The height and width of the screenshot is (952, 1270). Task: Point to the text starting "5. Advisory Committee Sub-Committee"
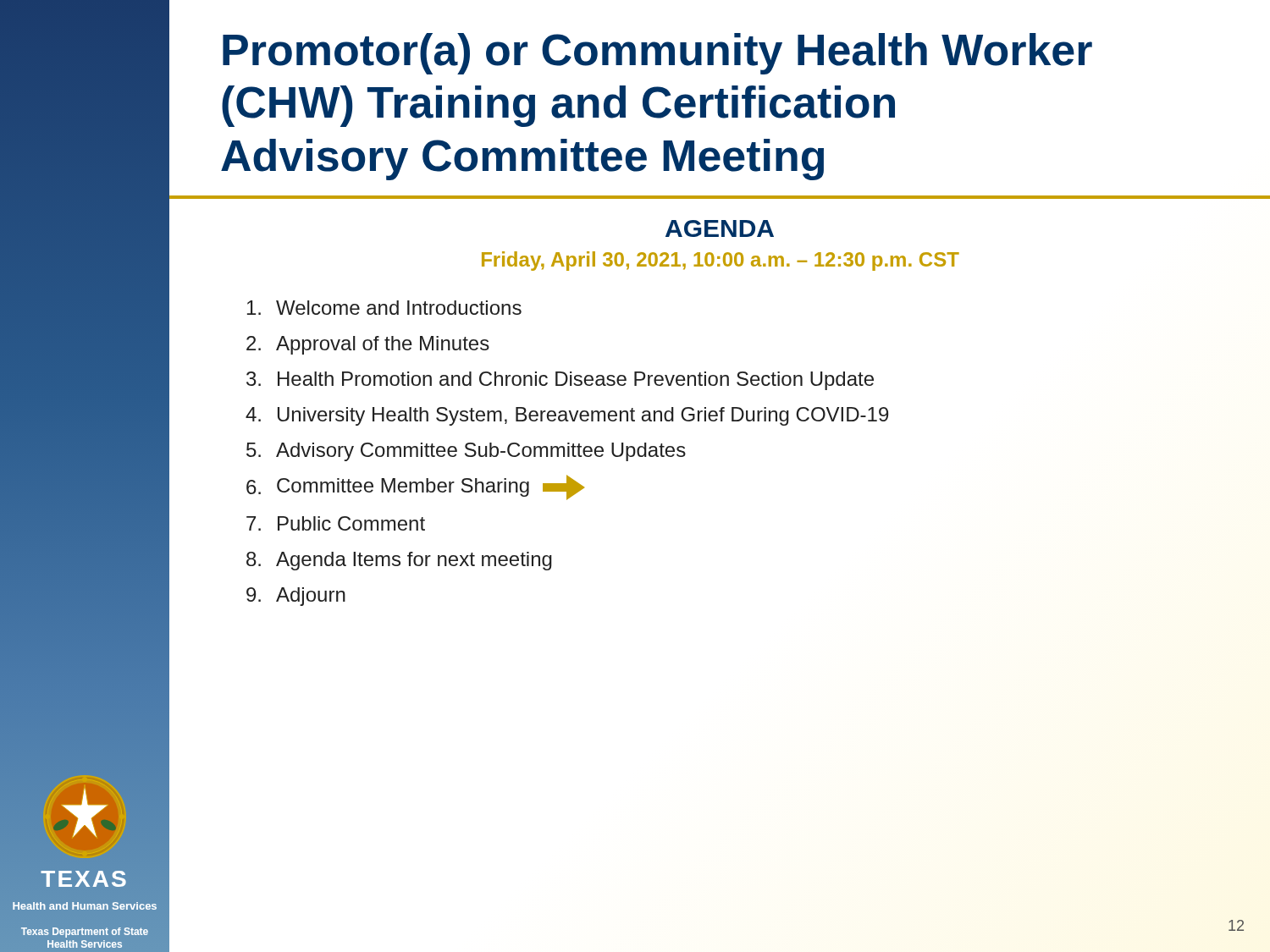[x=462, y=450]
